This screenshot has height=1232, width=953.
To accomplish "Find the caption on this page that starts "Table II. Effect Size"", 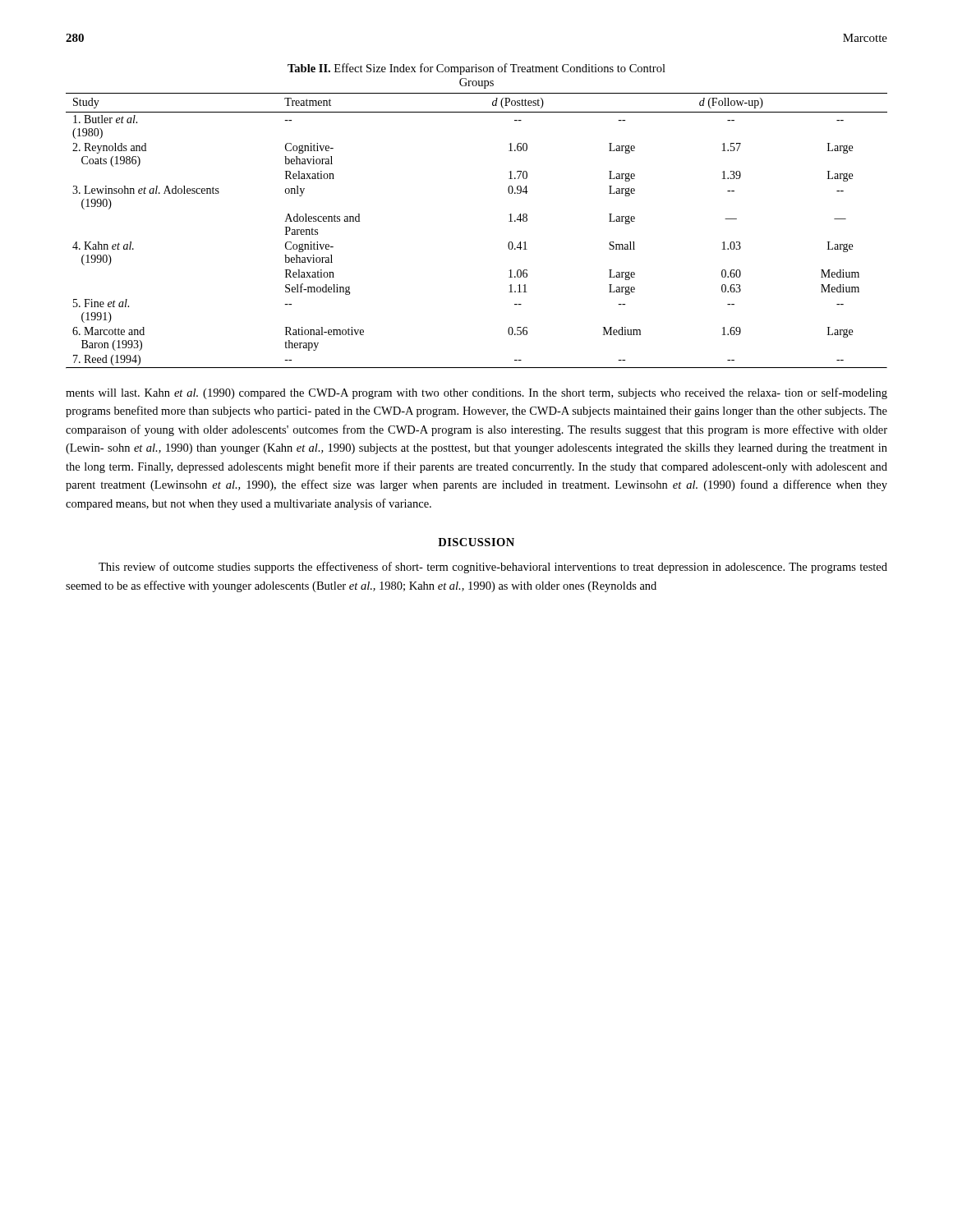I will (x=476, y=75).
